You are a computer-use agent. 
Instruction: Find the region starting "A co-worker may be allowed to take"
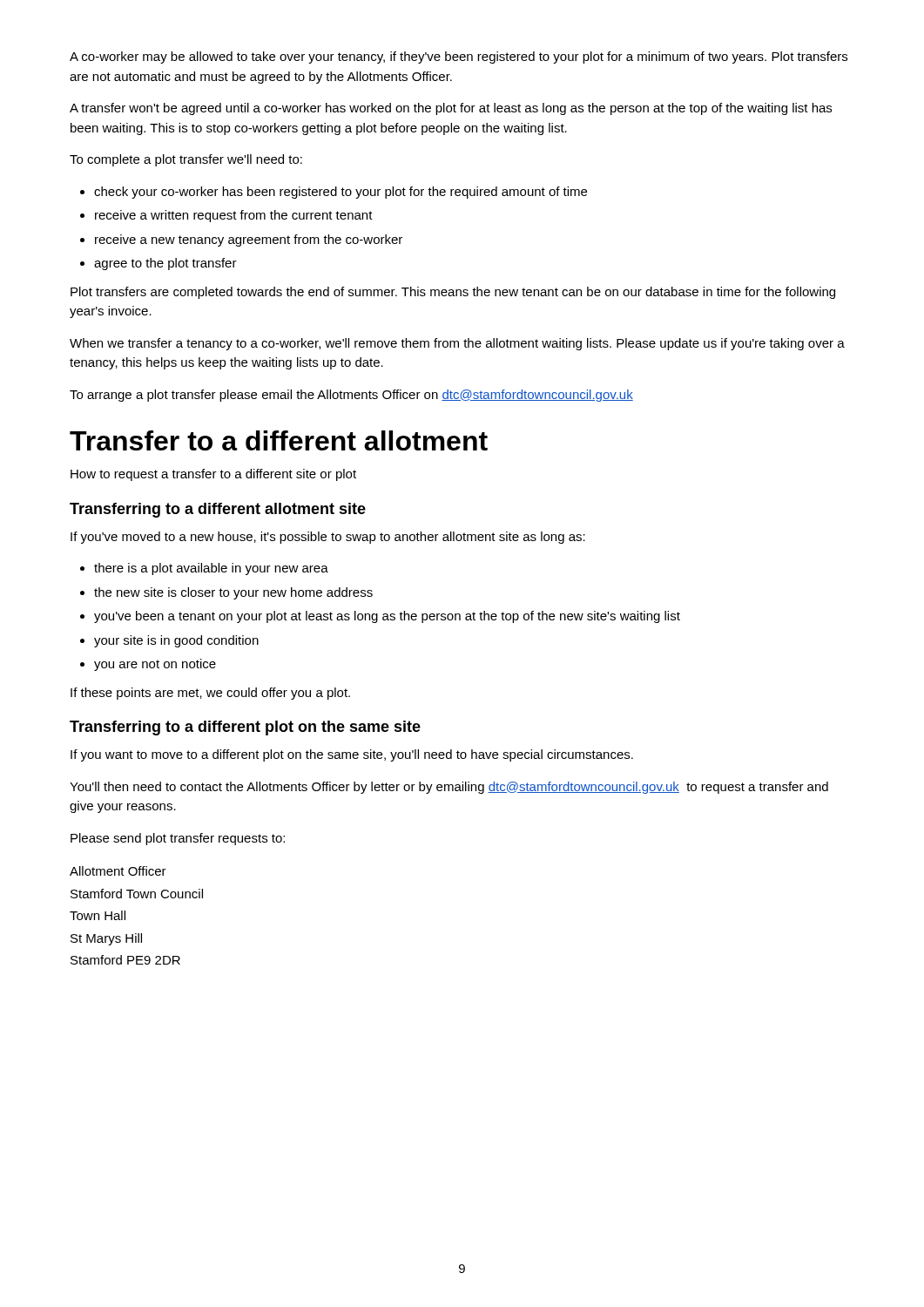pos(462,67)
